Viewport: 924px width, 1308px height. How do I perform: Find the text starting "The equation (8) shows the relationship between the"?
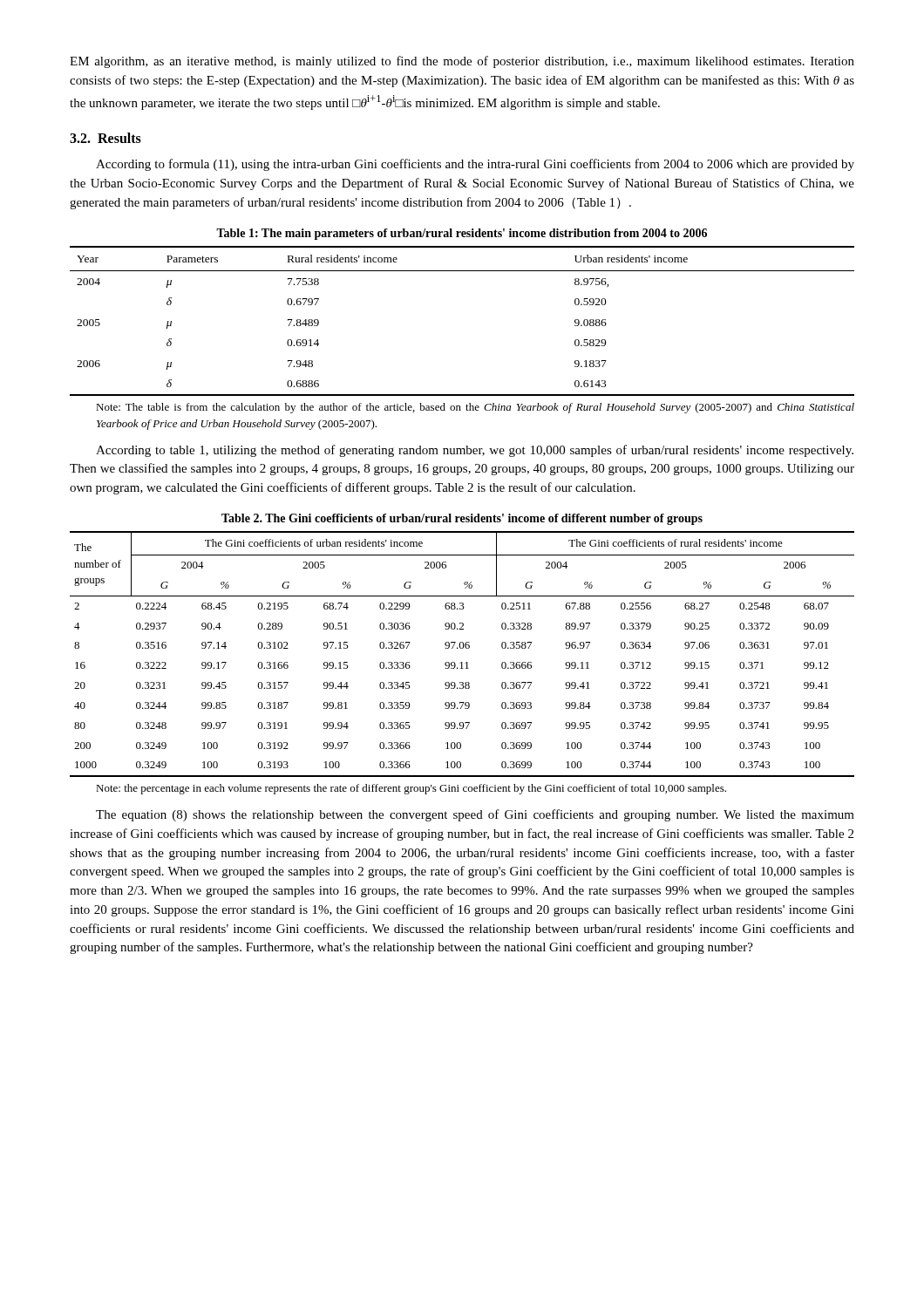[462, 882]
